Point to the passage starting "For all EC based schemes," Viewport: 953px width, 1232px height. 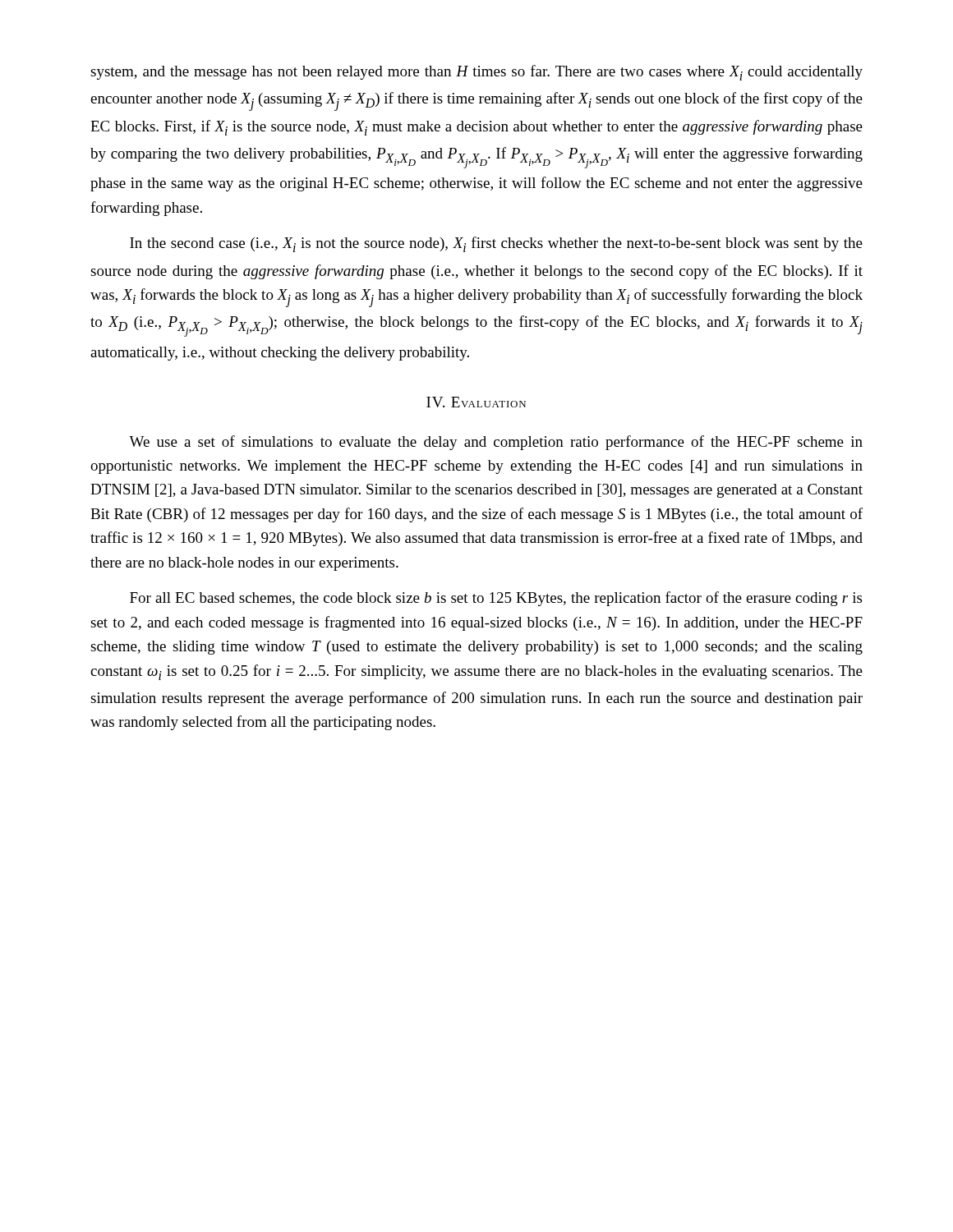(476, 660)
